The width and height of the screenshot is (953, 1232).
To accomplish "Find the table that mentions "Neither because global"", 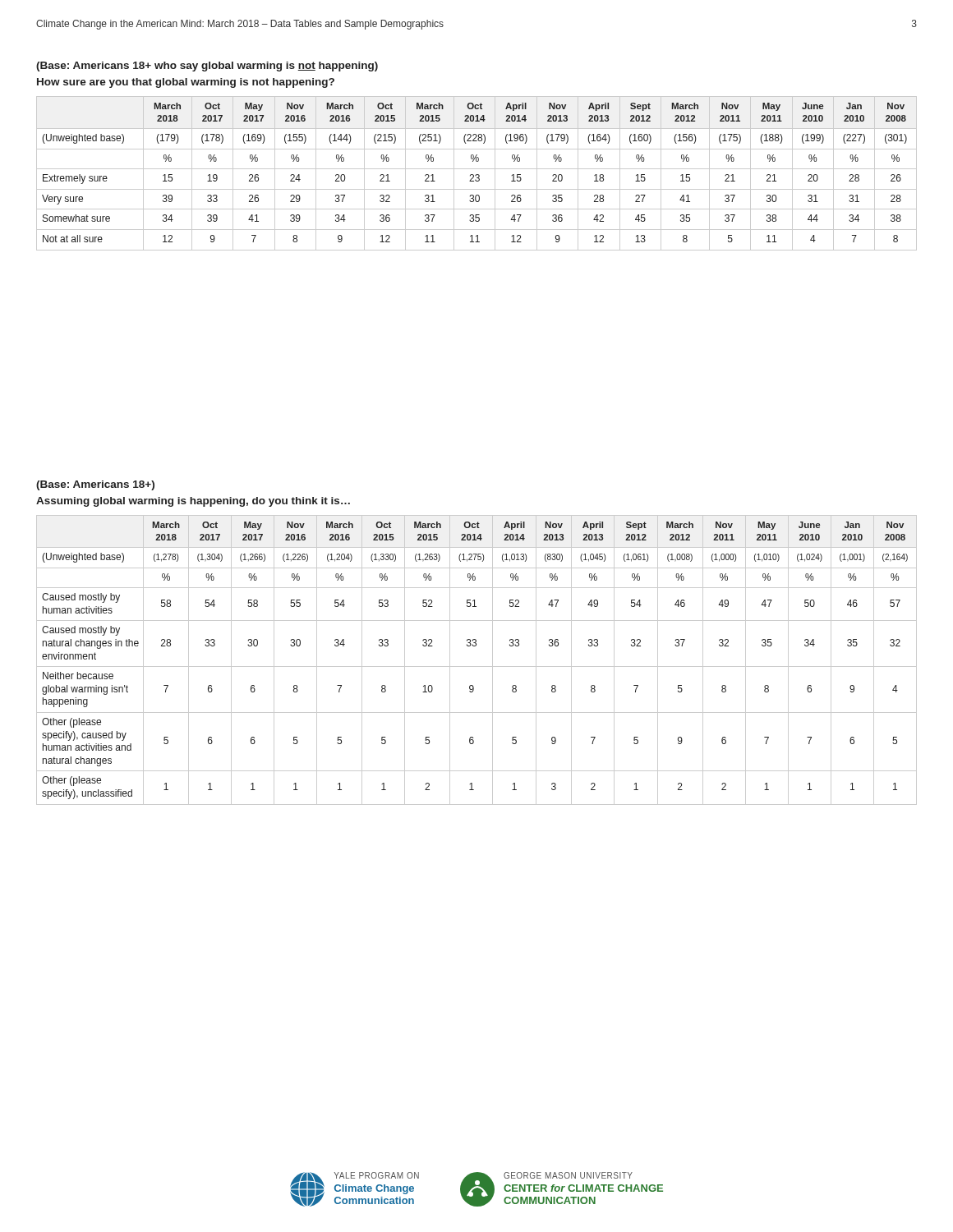I will pos(476,660).
